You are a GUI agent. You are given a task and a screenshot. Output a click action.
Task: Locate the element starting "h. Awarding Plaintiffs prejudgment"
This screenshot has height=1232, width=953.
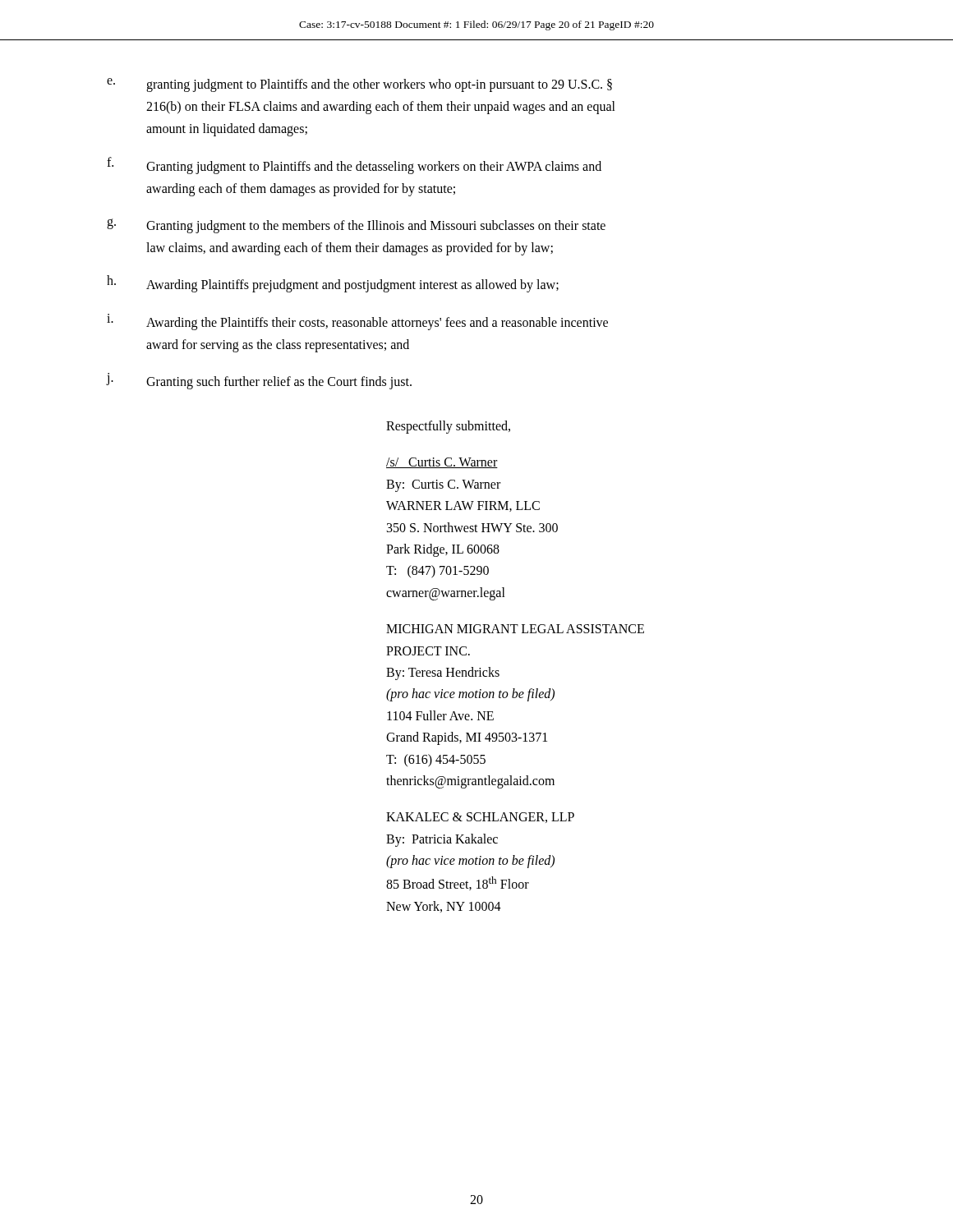333,285
